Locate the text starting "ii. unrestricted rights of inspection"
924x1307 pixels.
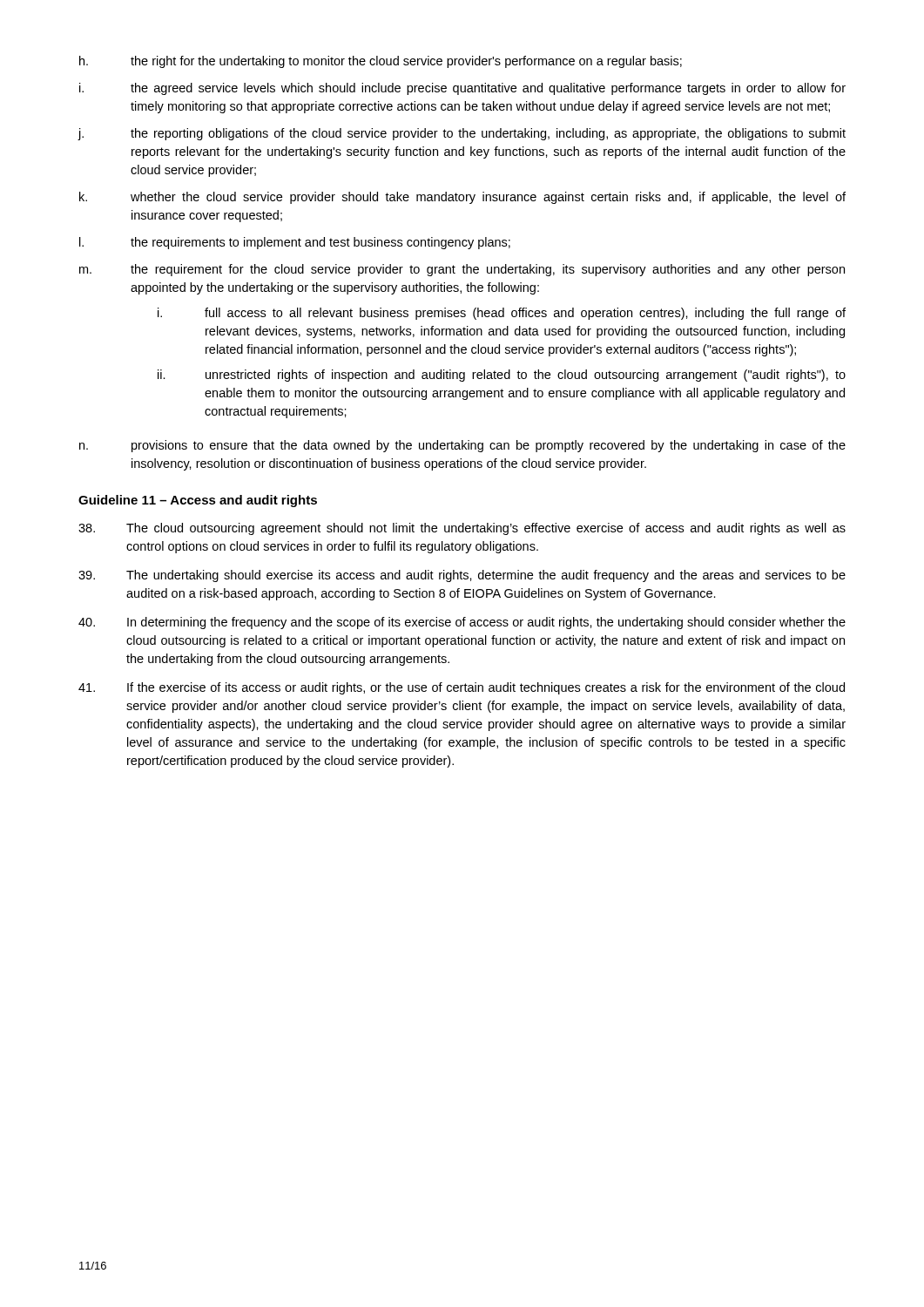[488, 394]
